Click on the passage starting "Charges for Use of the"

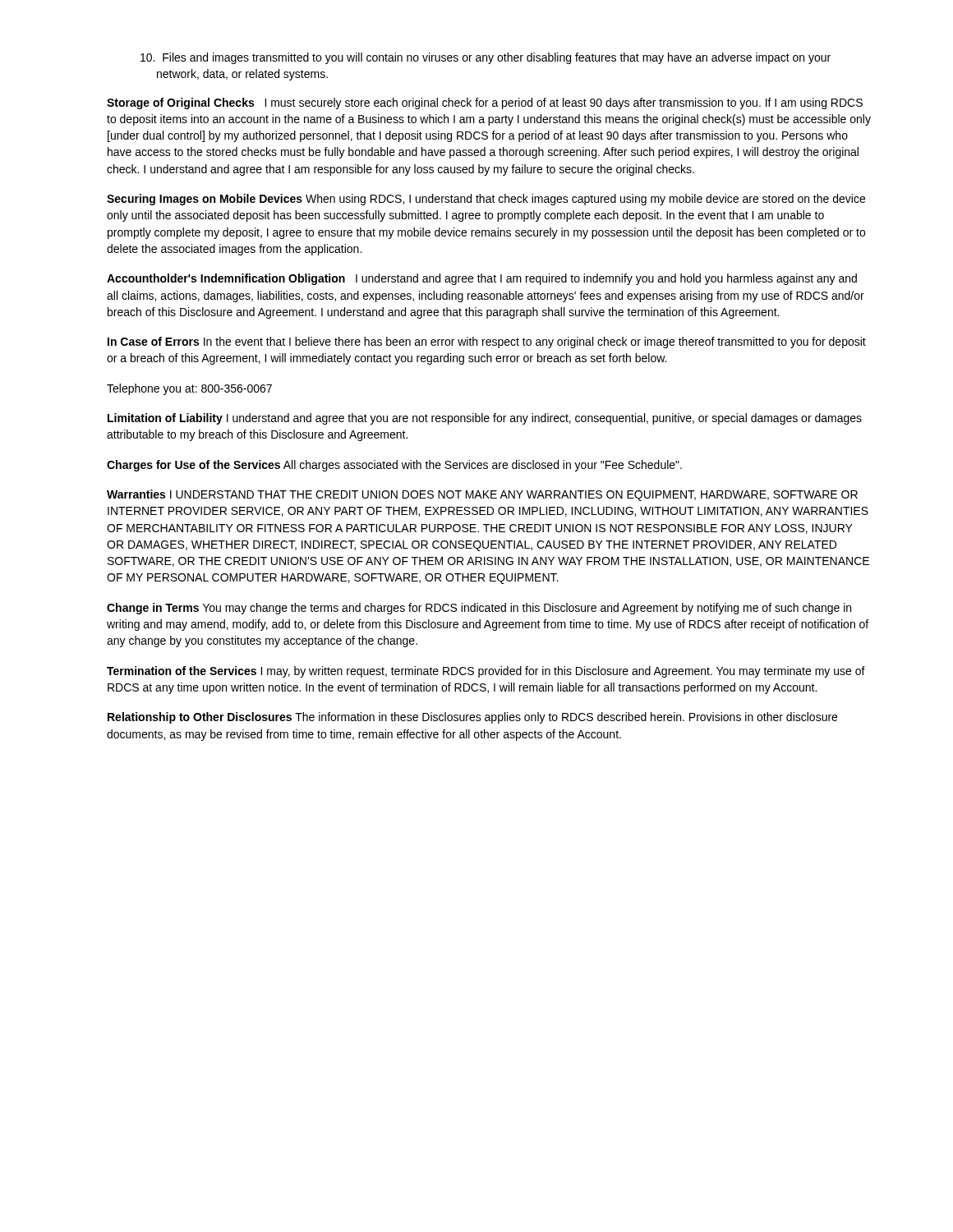(395, 465)
